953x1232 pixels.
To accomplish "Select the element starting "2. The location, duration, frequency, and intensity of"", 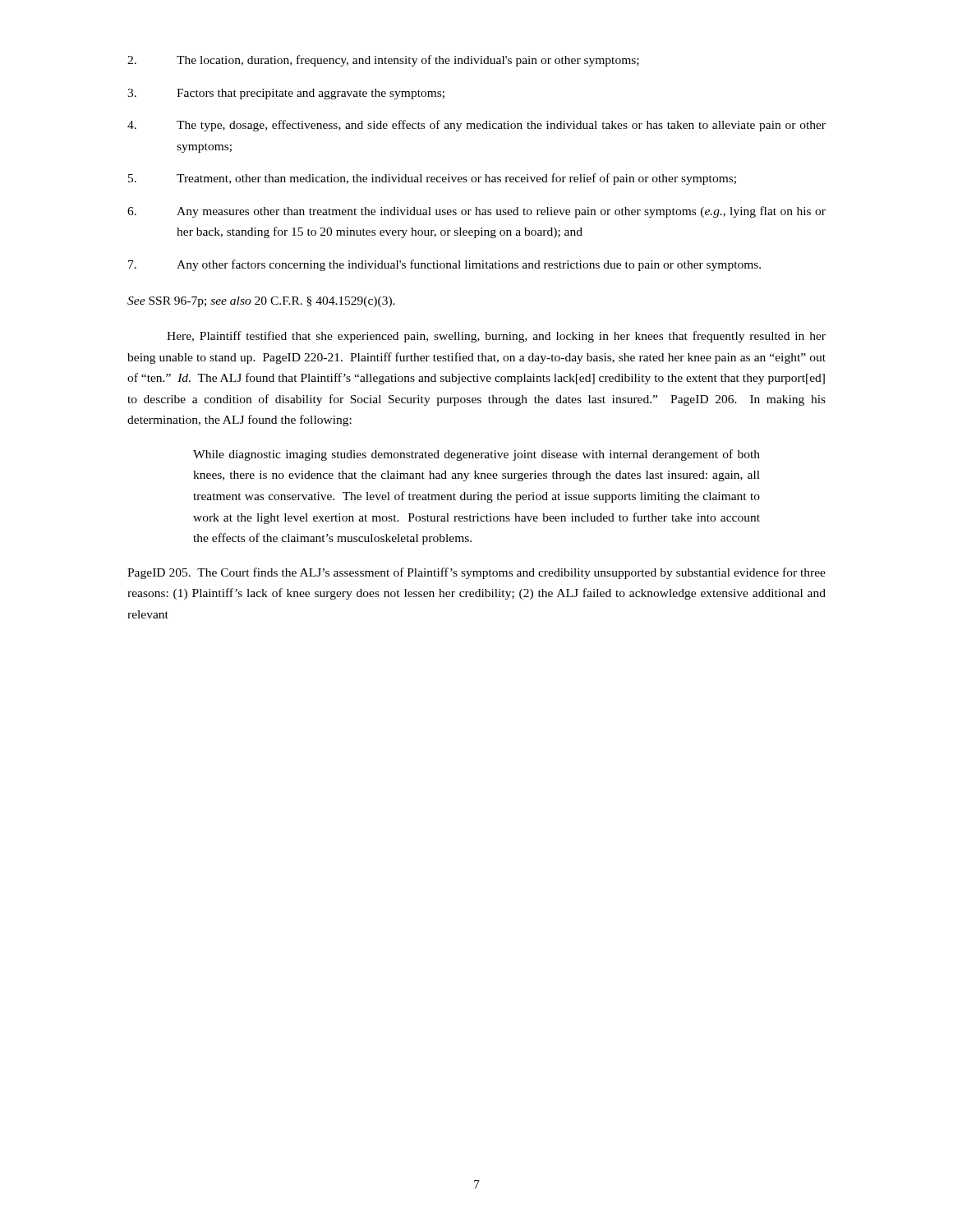I will pos(476,60).
